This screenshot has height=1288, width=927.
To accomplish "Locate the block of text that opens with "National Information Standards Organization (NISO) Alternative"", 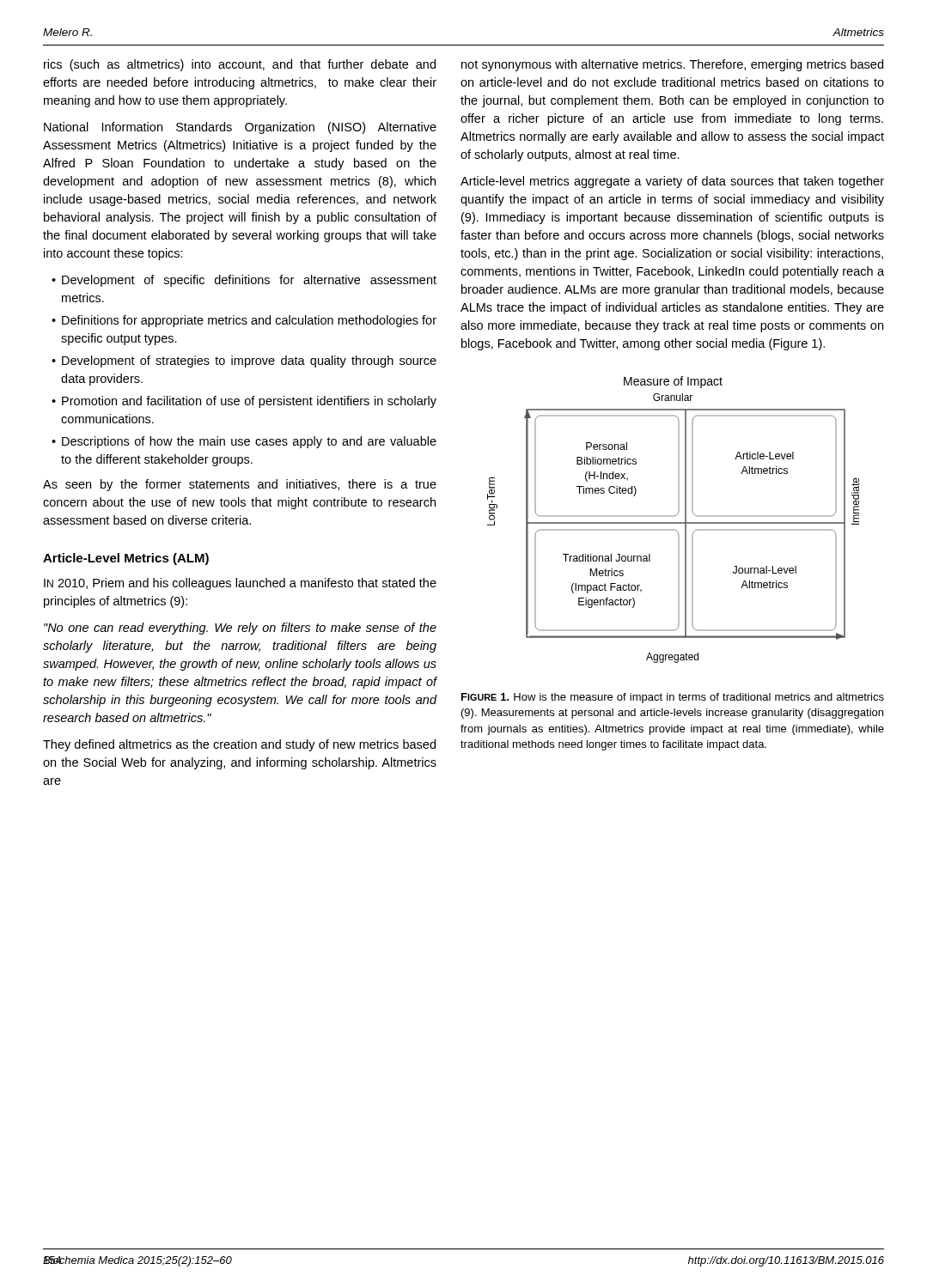I will (240, 190).
